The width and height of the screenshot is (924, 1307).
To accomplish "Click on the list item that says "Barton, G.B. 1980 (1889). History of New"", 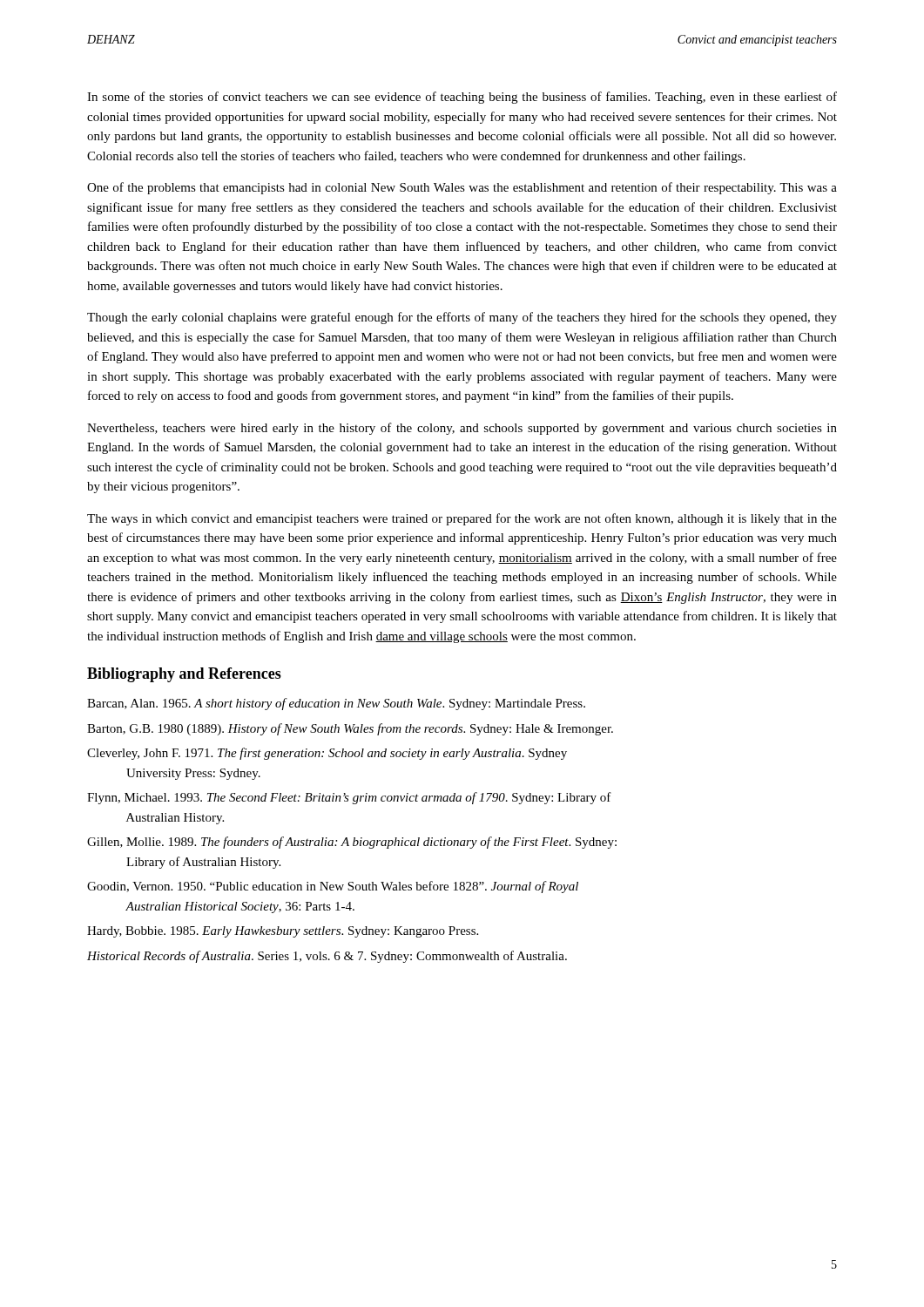I will [350, 728].
